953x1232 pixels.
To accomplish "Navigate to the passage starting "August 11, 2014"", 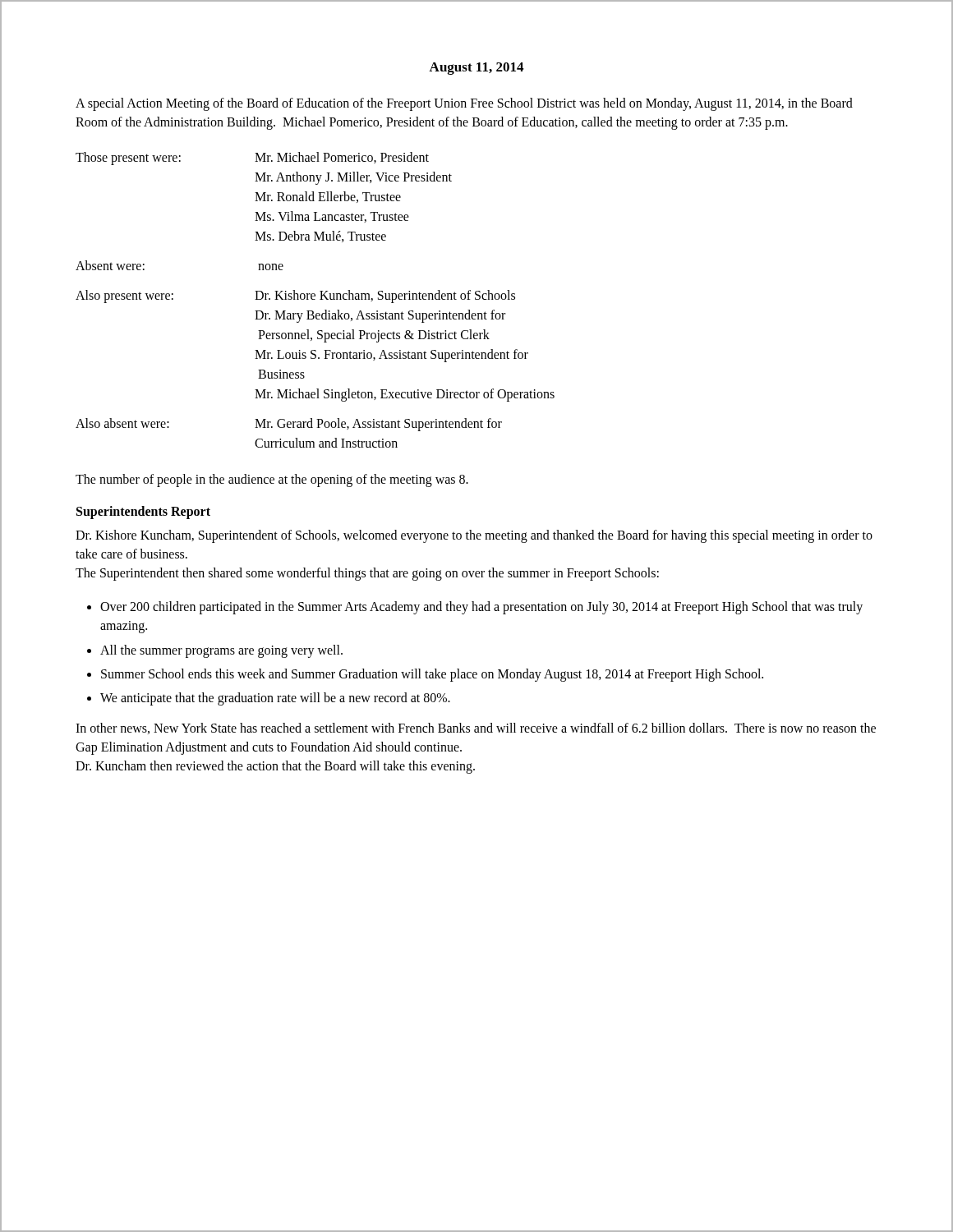I will [x=476, y=67].
